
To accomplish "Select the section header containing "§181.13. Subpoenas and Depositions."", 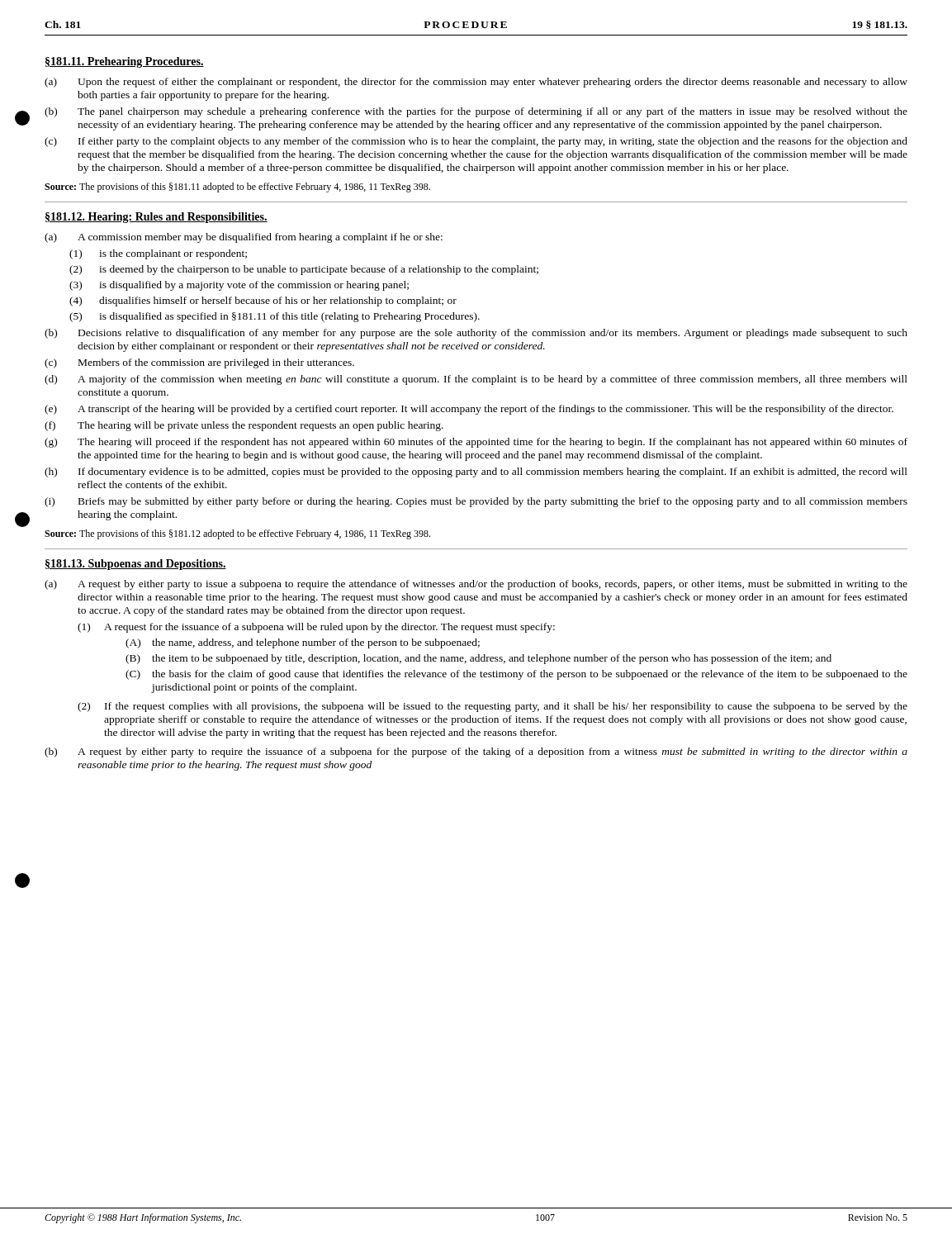I will tap(135, 564).
